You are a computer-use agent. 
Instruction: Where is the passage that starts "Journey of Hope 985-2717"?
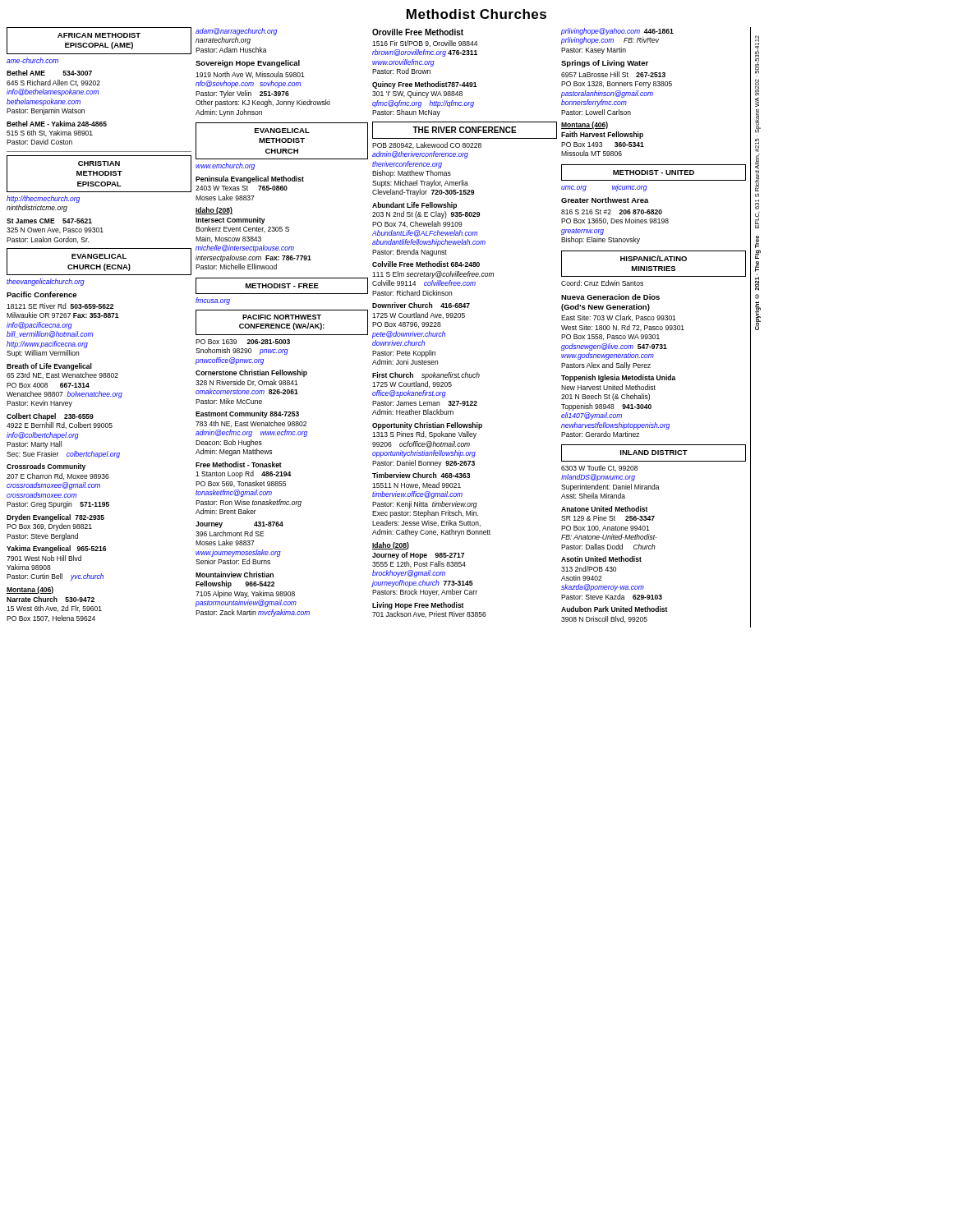coord(425,574)
